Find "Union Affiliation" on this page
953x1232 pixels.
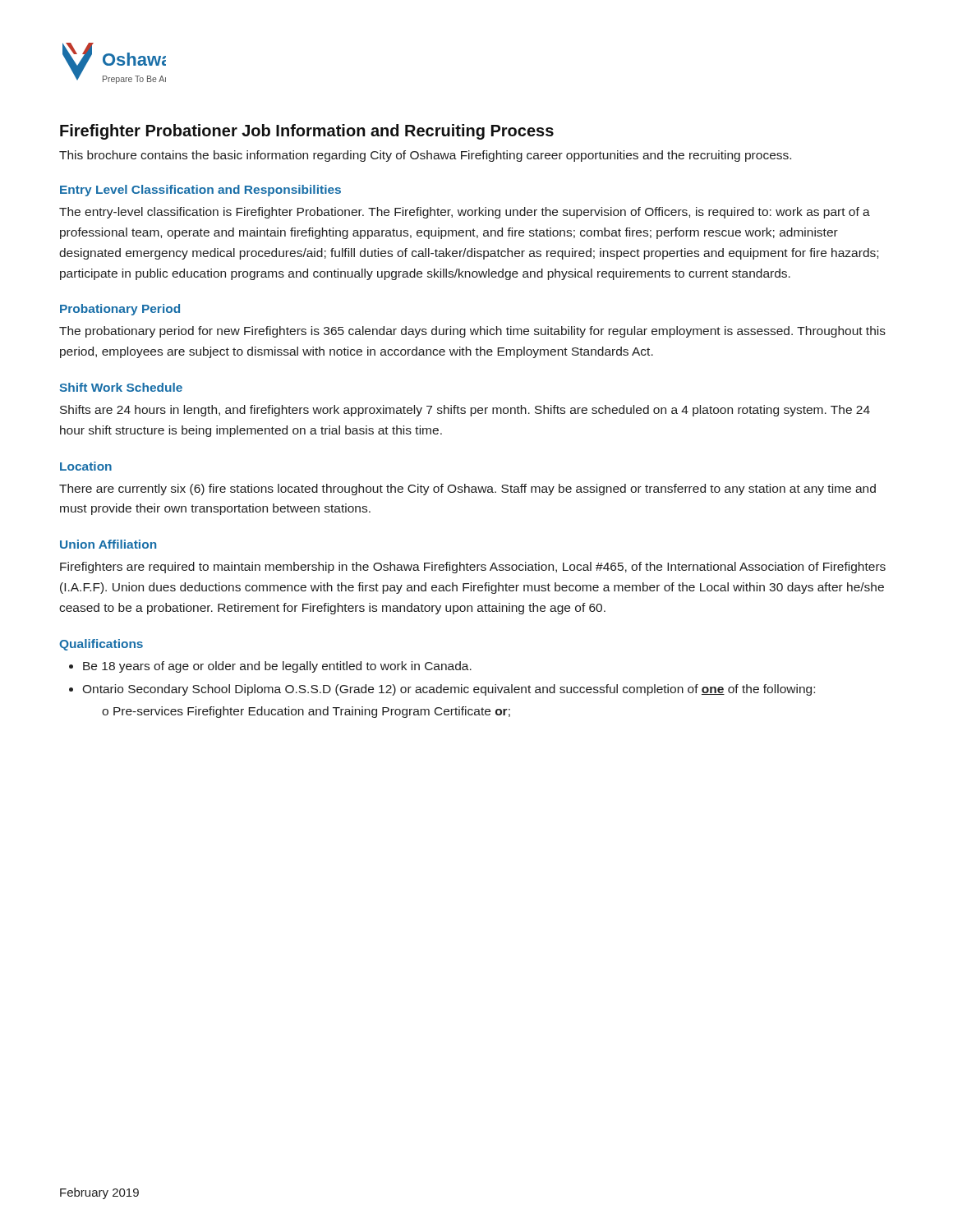pyautogui.click(x=108, y=544)
